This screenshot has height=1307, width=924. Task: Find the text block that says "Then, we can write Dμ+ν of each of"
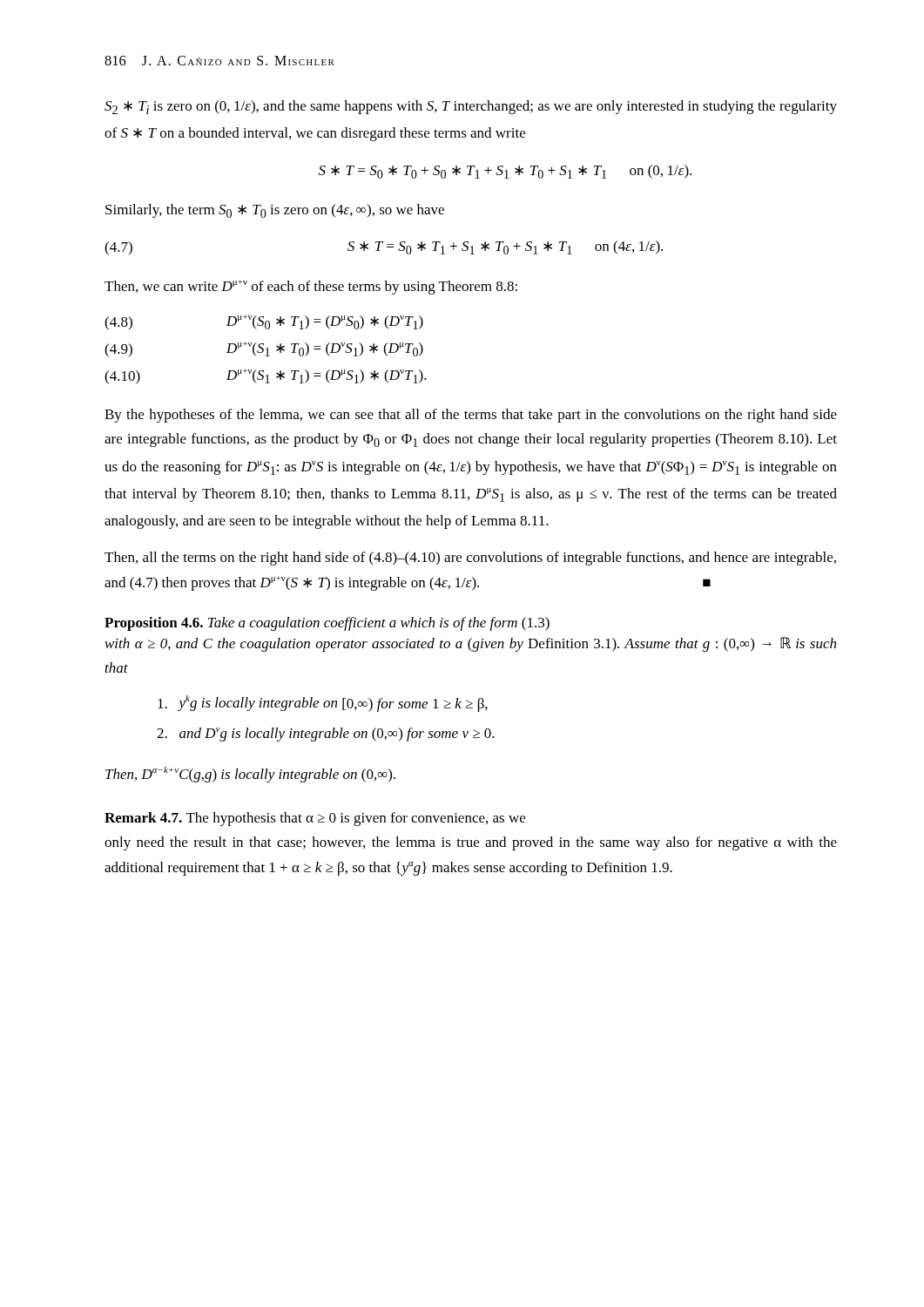(x=311, y=286)
